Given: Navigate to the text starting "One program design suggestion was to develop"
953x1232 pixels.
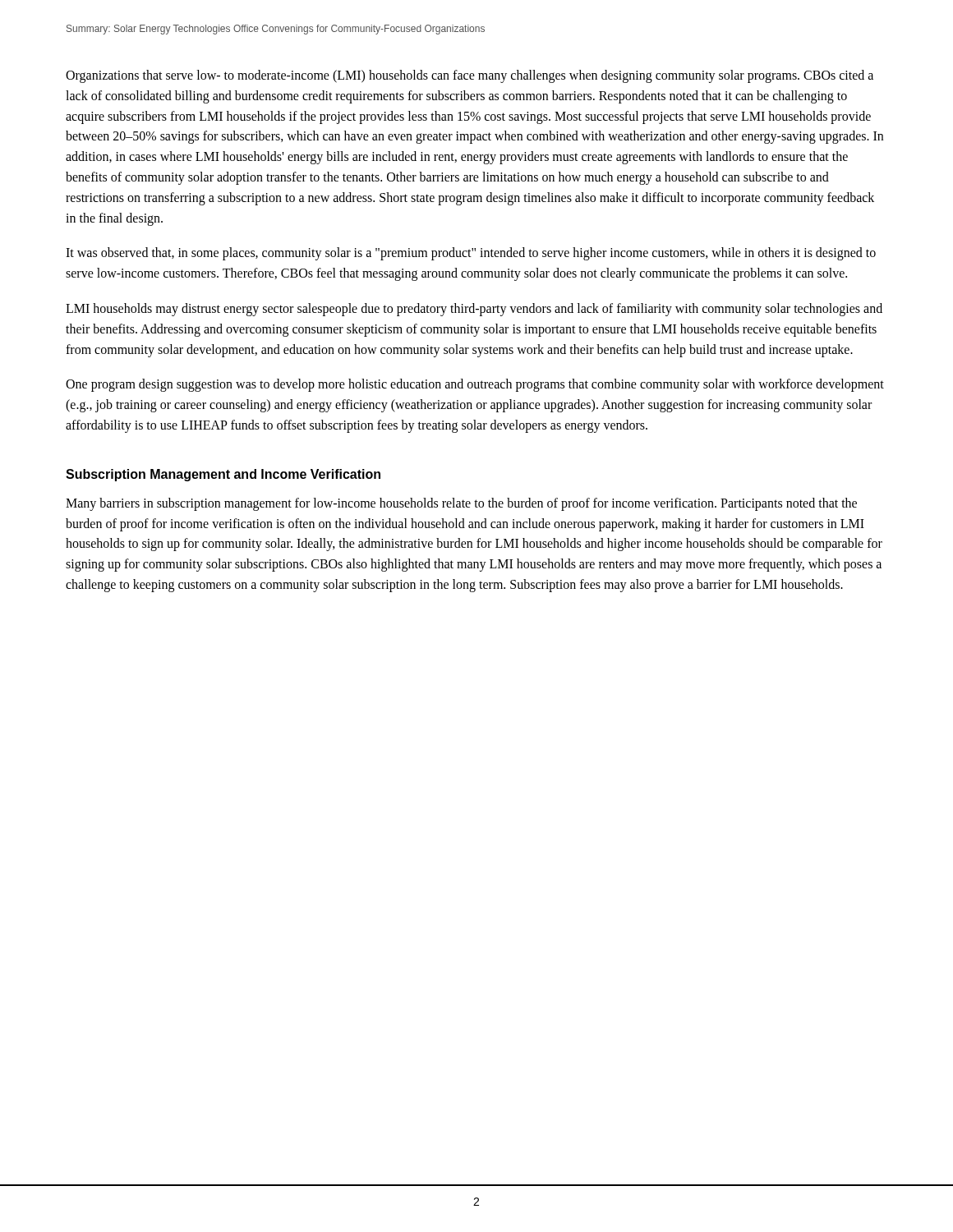Looking at the screenshot, I should (x=475, y=405).
